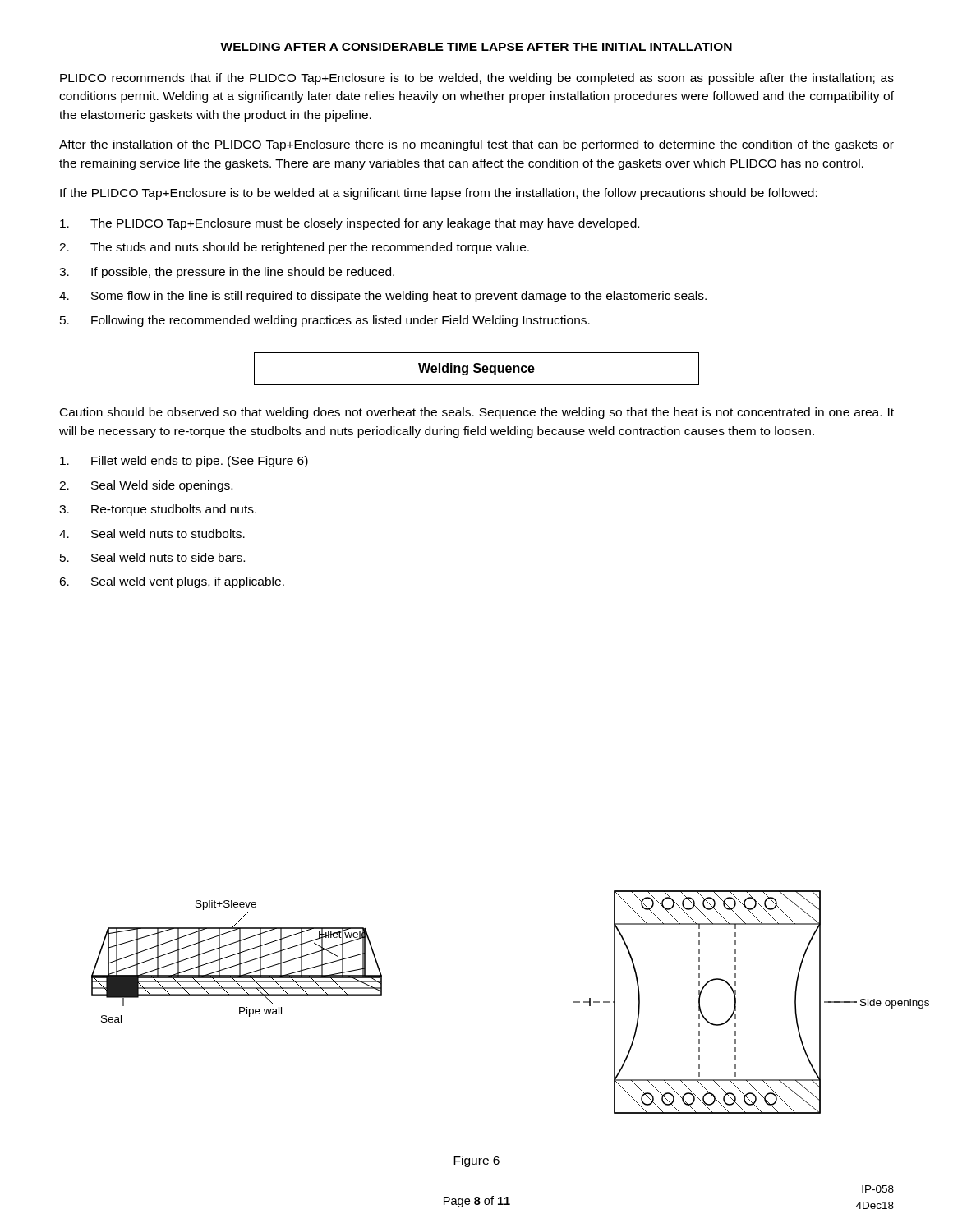Locate the list item containing "3.Re-torque studbolts and nuts."
Screen dimensions: 1232x953
(x=158, y=510)
